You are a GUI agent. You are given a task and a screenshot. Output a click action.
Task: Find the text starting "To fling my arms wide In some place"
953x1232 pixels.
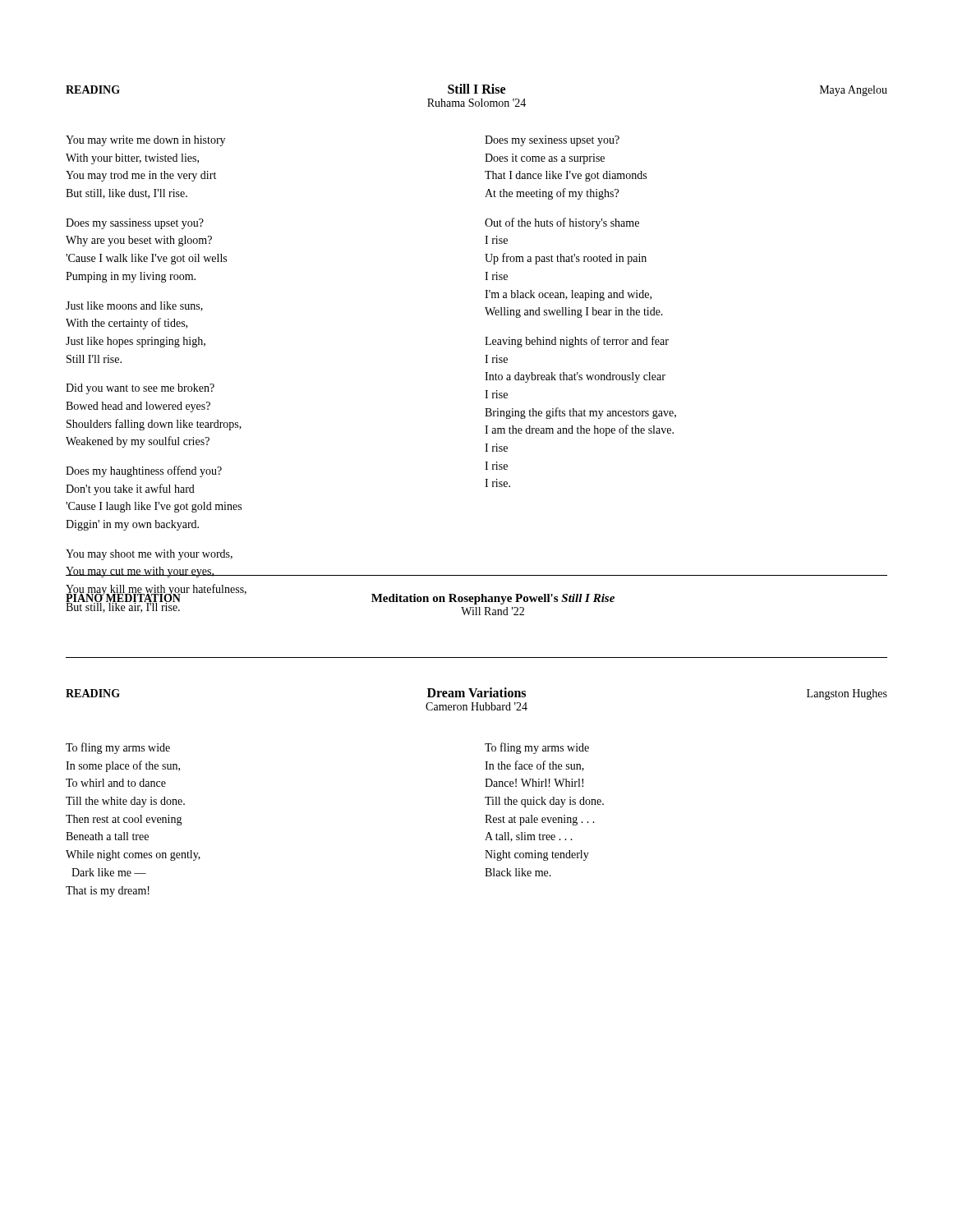118,748
